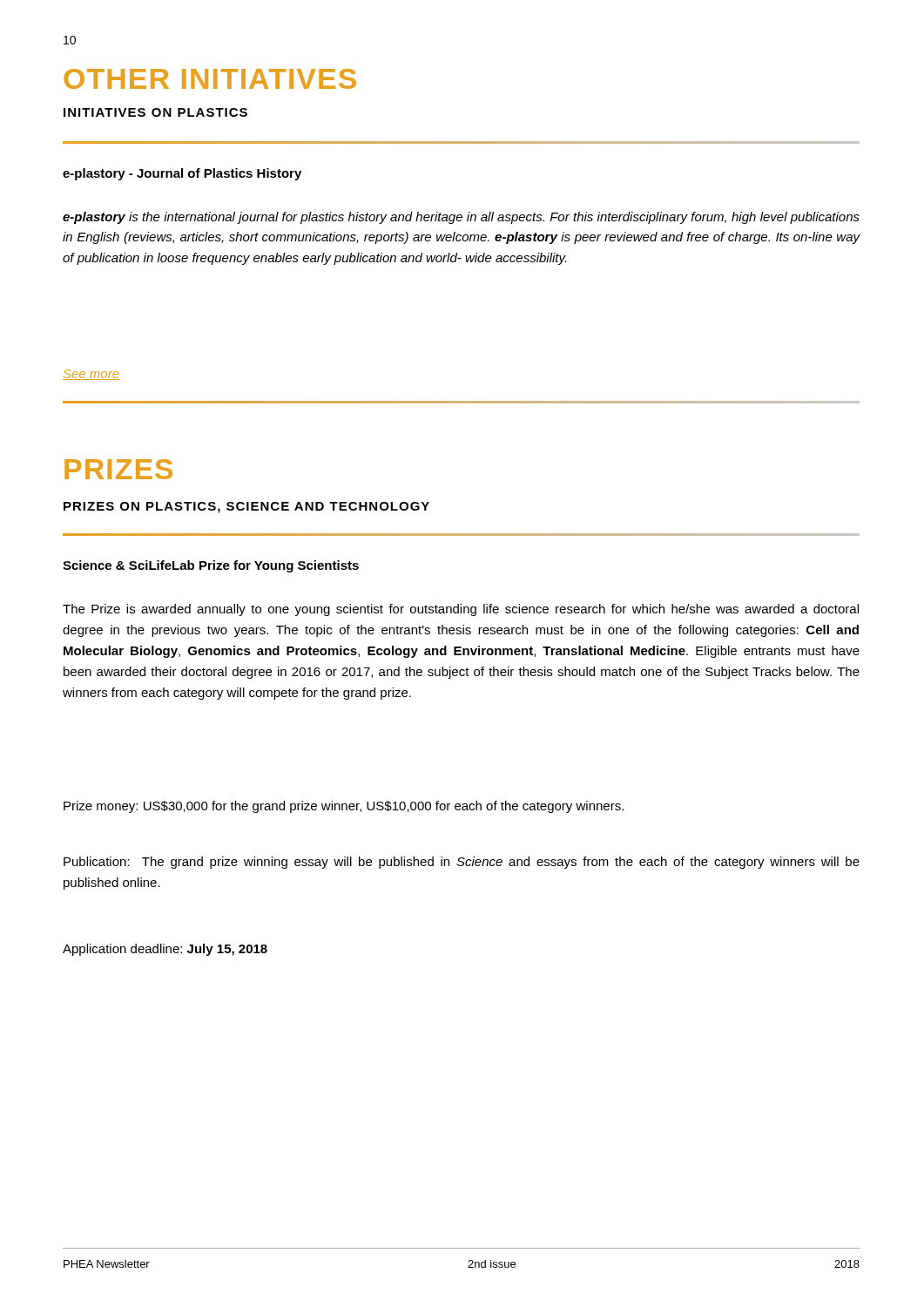Image resolution: width=924 pixels, height=1307 pixels.
Task: Where does it say "INITIATIVES ON PLASTICS"?
Action: point(156,112)
